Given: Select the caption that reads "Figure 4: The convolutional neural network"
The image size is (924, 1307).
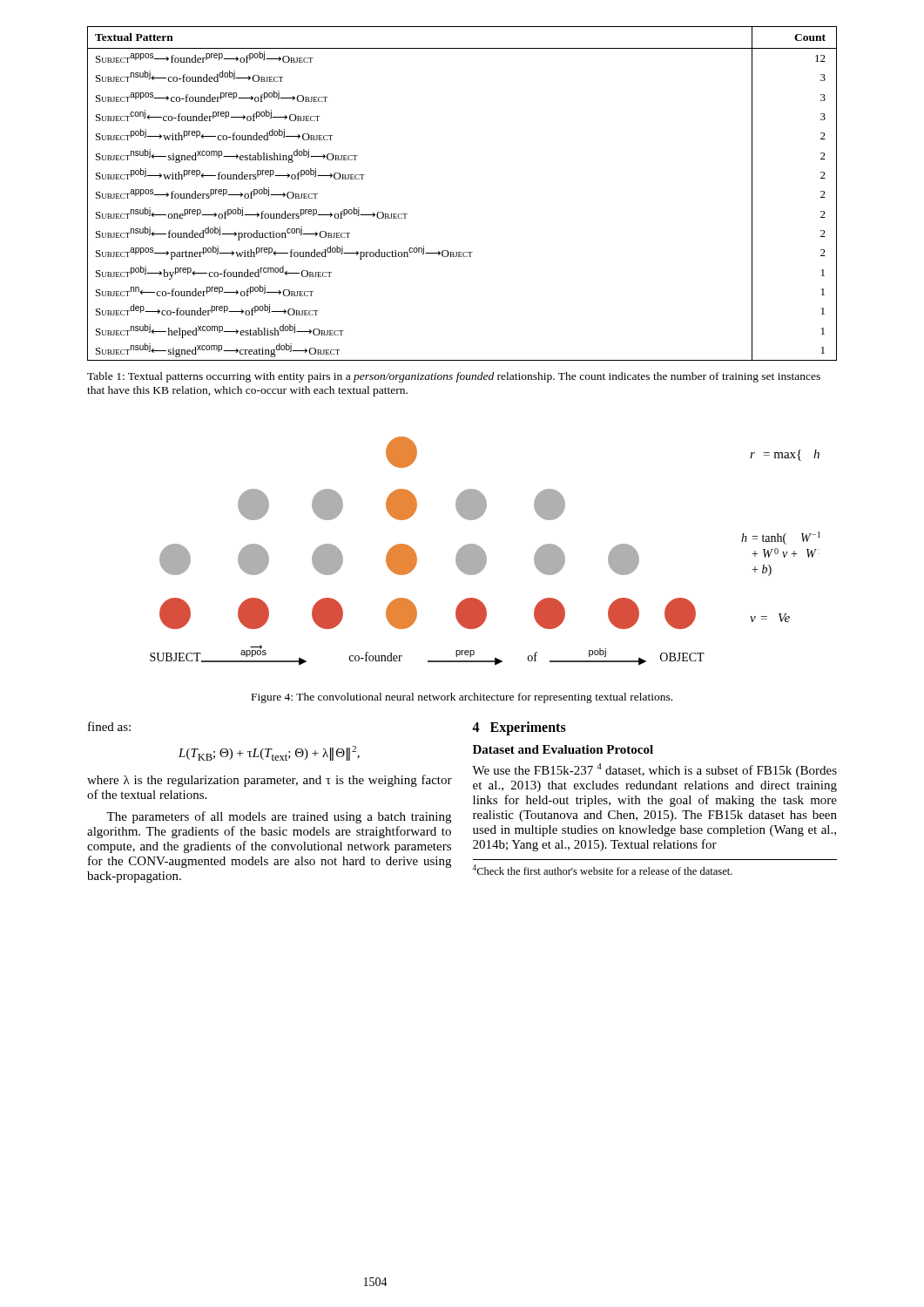Looking at the screenshot, I should [462, 697].
